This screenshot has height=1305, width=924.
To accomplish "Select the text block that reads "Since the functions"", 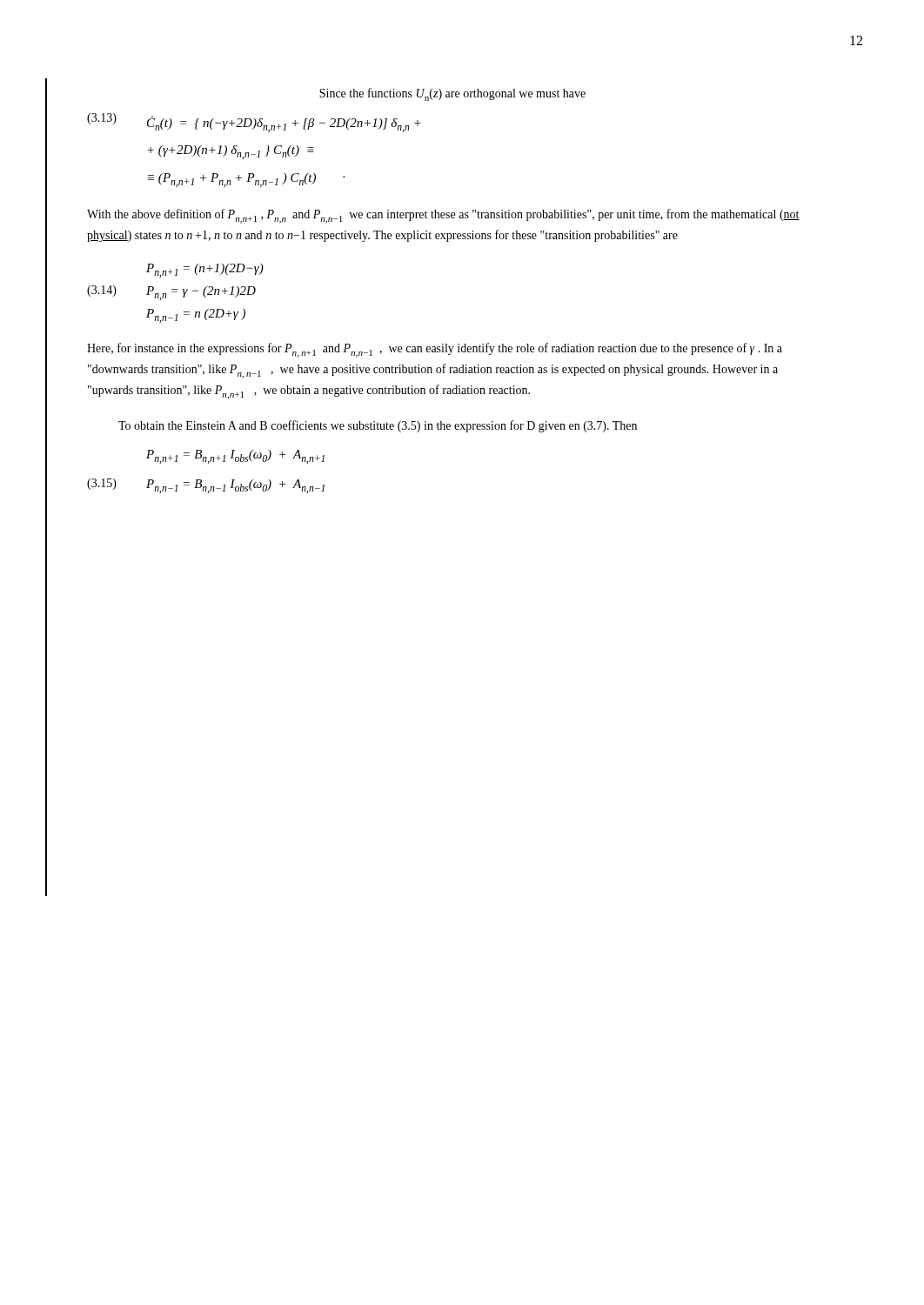I will [x=452, y=95].
